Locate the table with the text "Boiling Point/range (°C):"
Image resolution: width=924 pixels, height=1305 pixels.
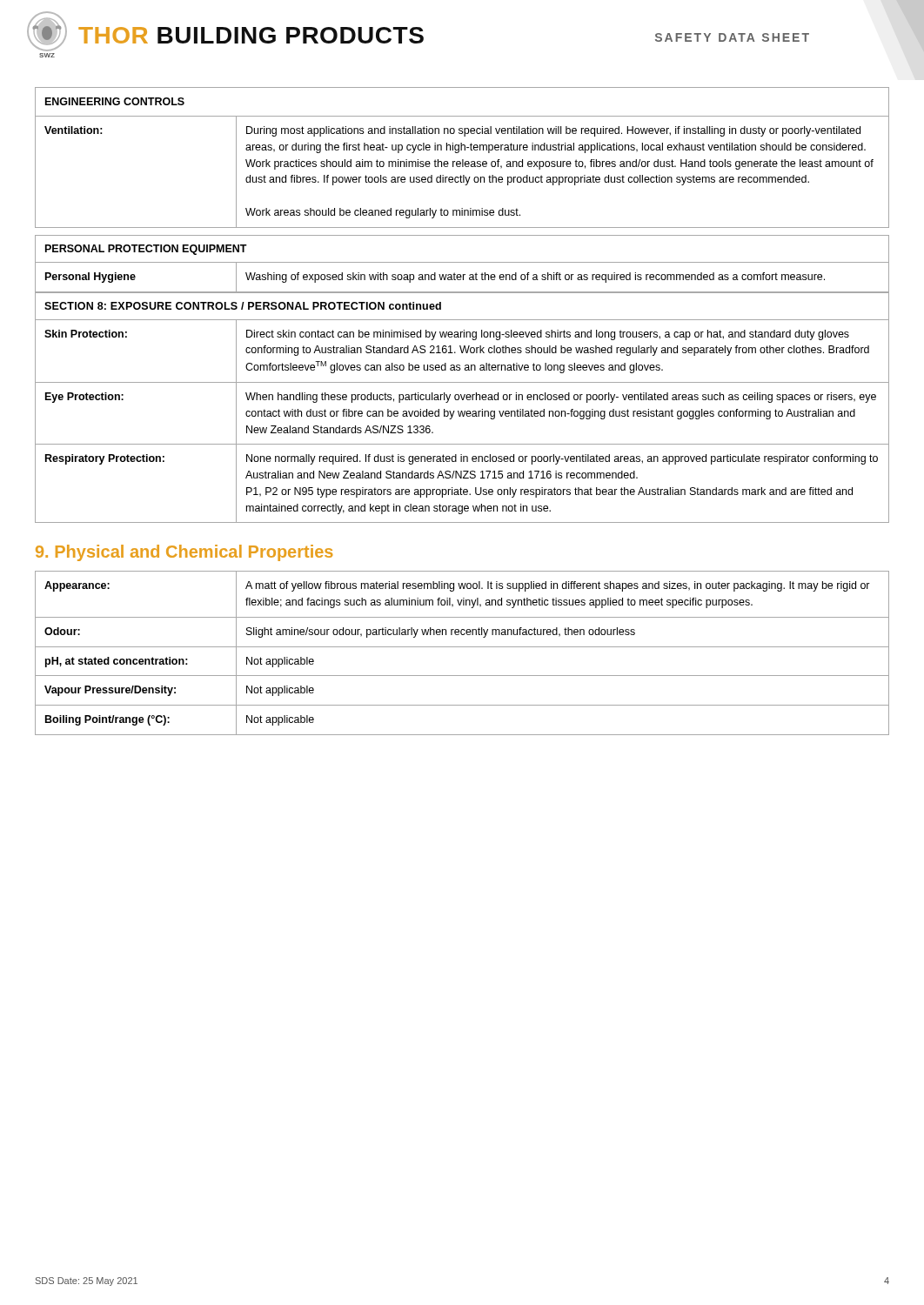pos(462,653)
